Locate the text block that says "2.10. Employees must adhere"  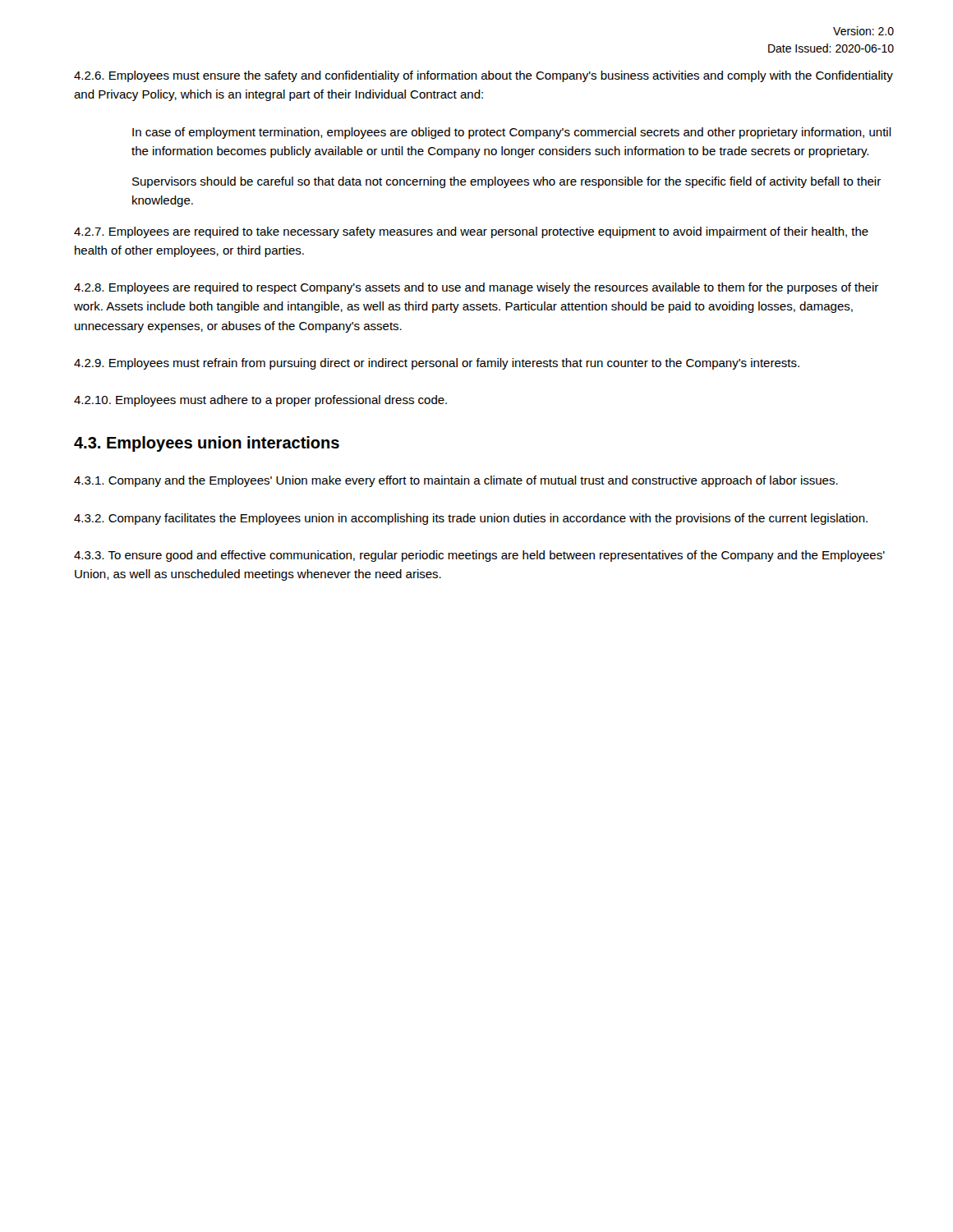261,400
